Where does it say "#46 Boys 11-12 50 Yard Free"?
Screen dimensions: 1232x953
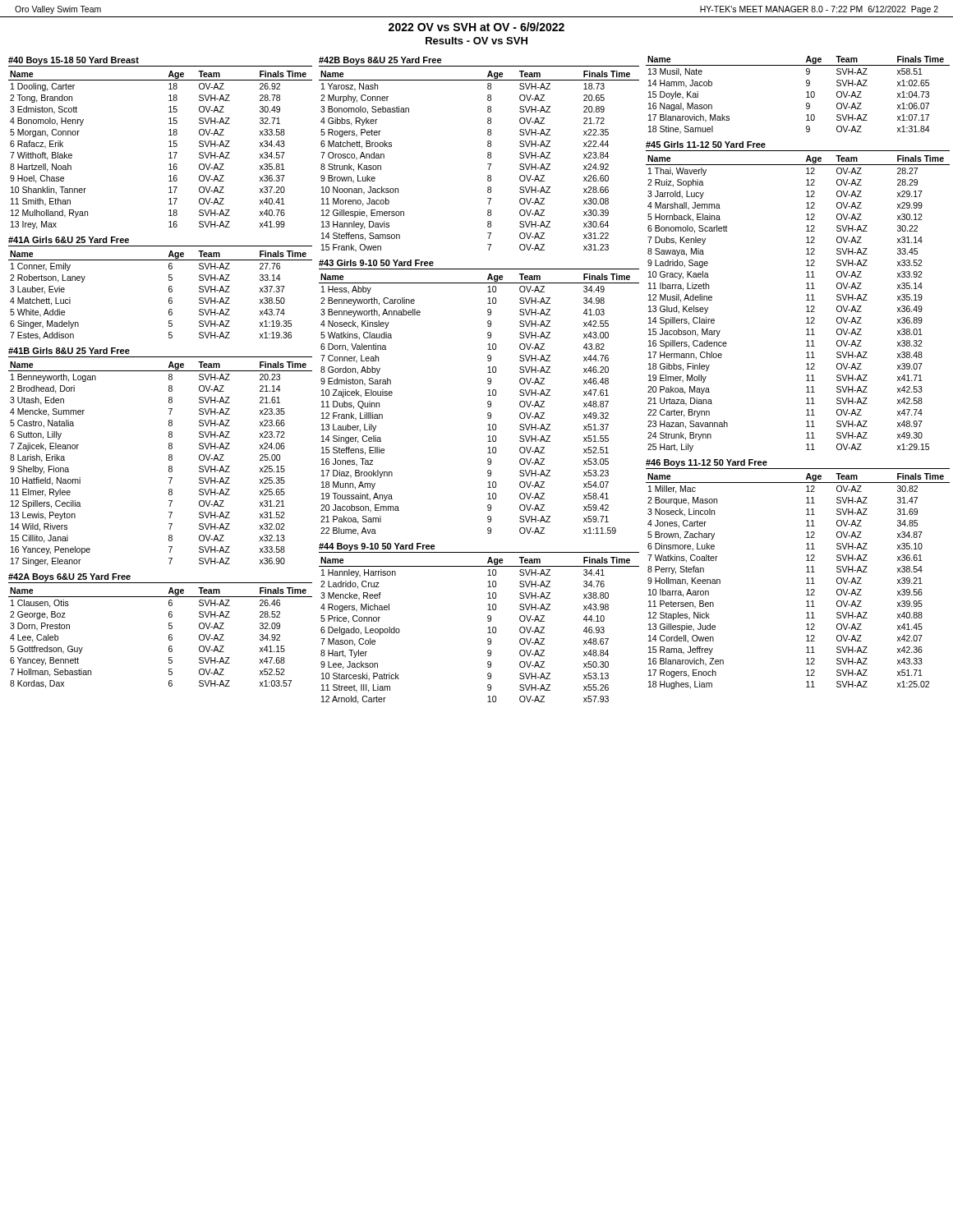pos(706,462)
